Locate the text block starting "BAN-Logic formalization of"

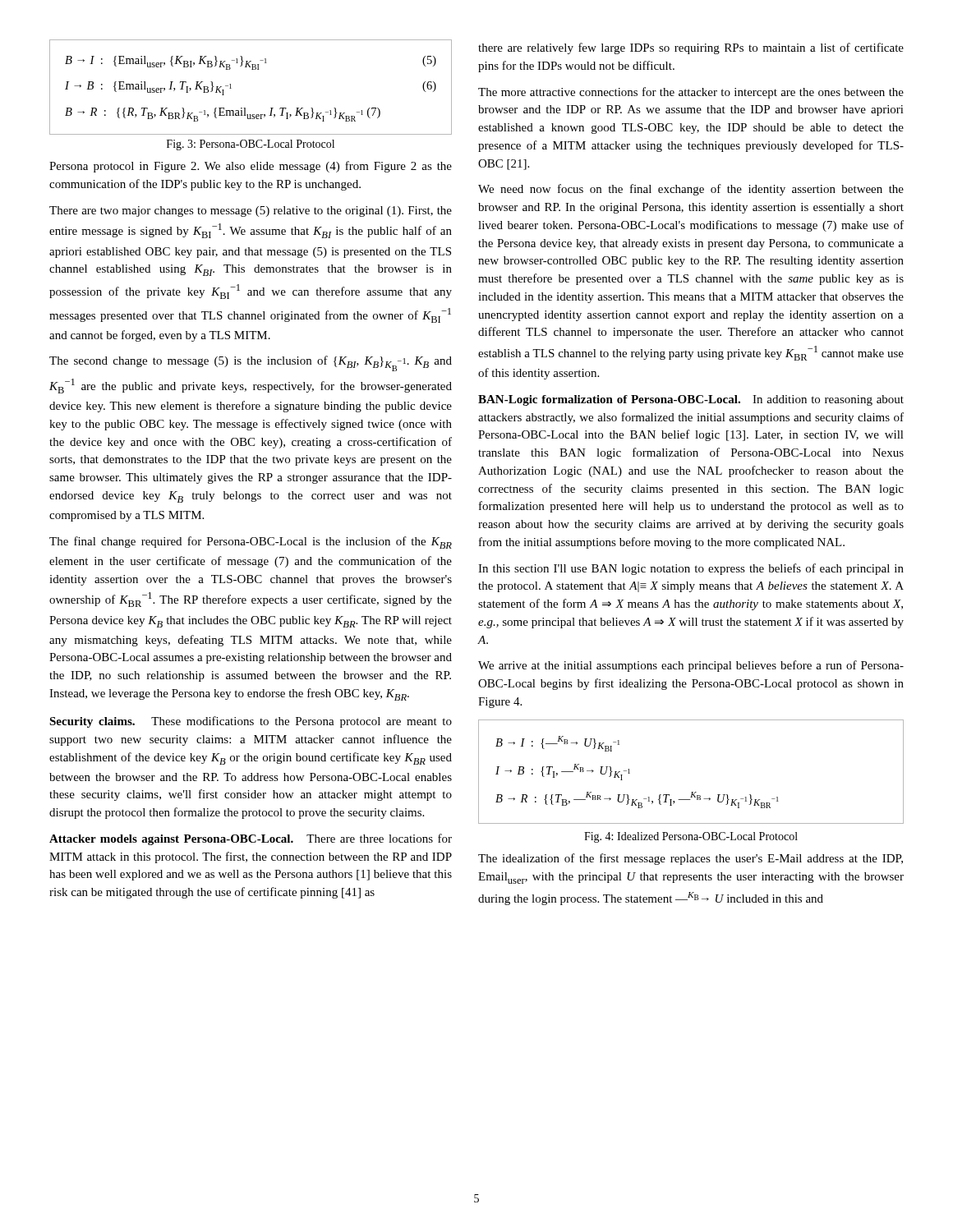(691, 471)
